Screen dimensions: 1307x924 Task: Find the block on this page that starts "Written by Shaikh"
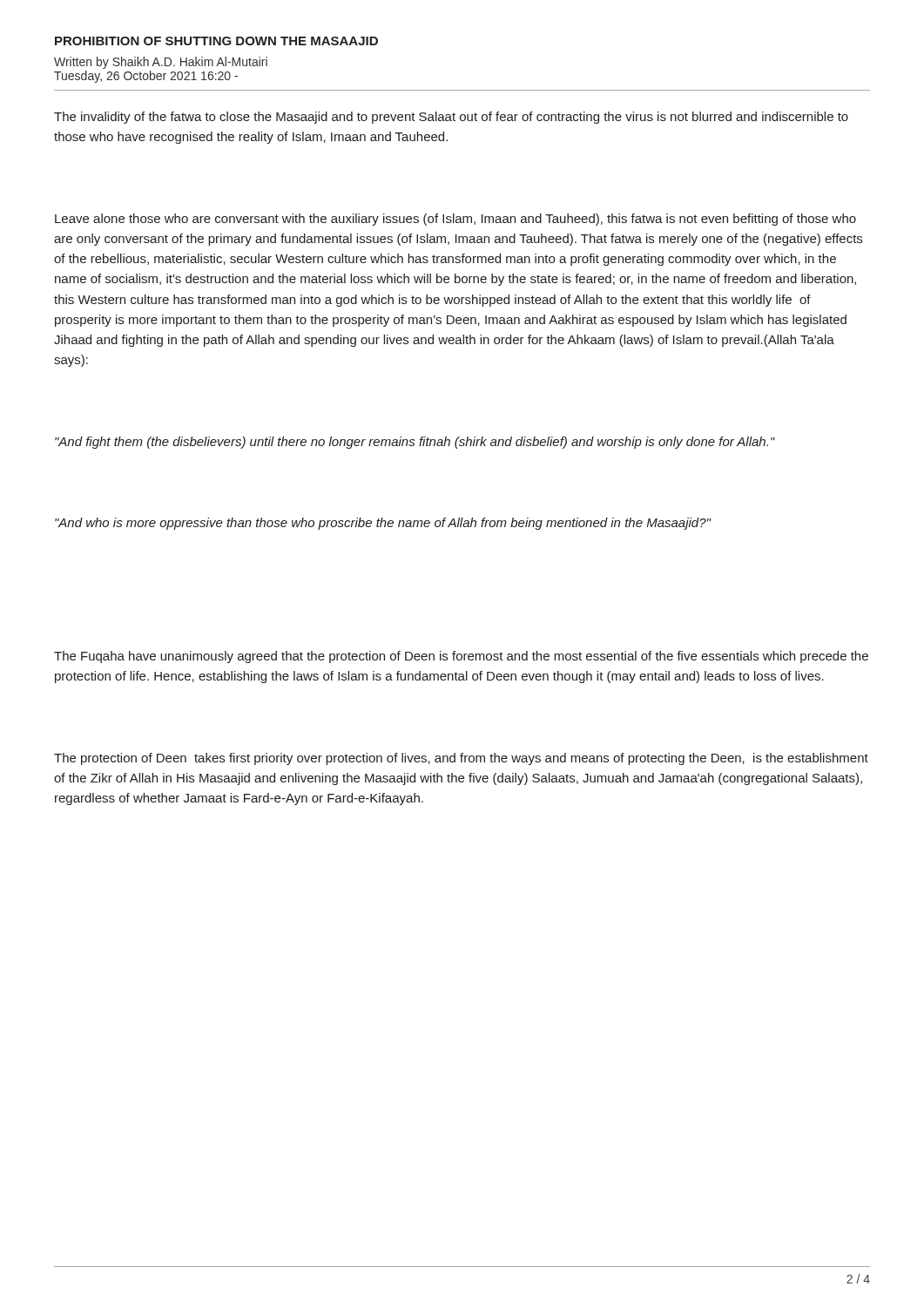(x=161, y=69)
